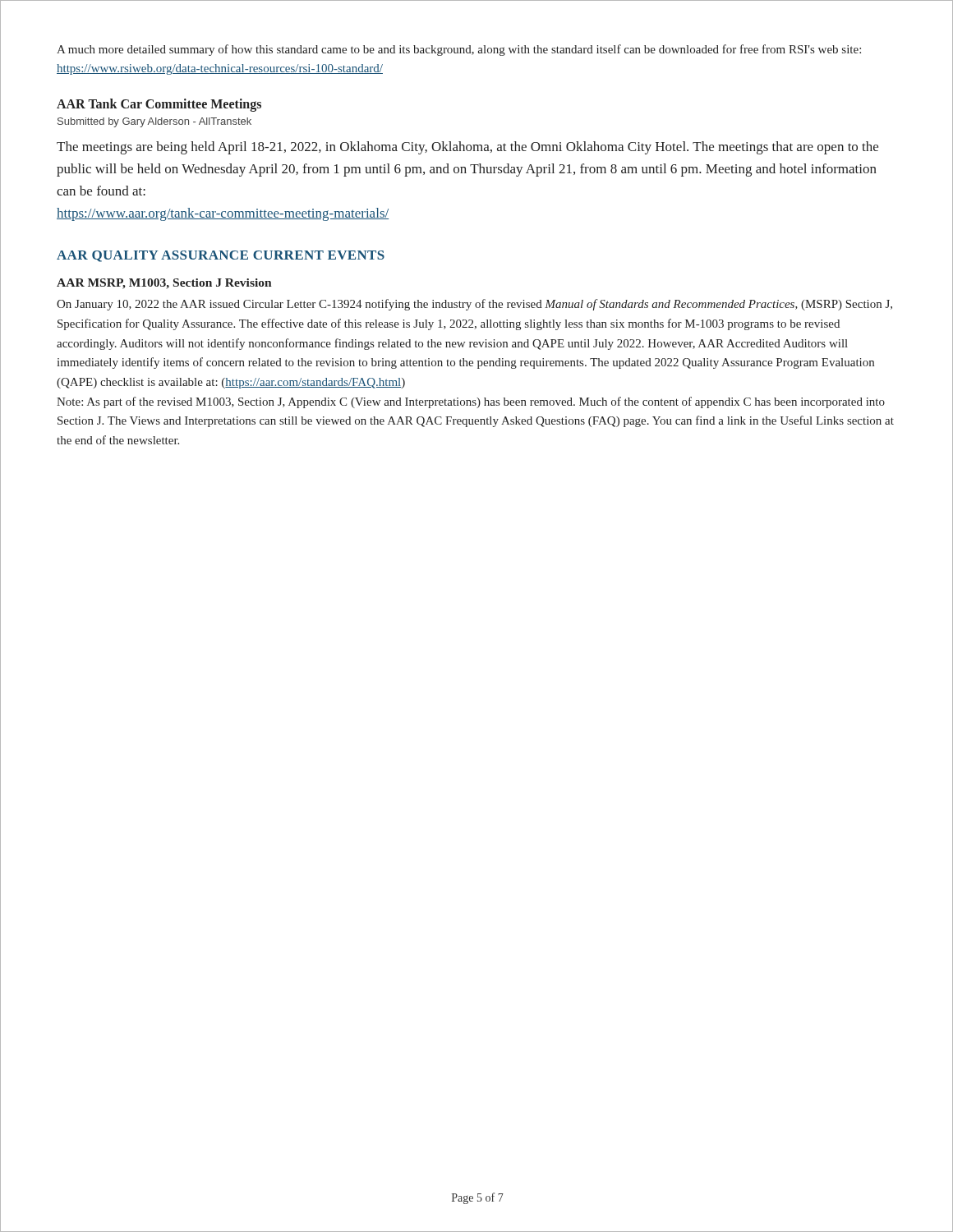This screenshot has height=1232, width=953.
Task: Select the text block containing "A much more detailed summary of how this"
Action: coord(459,59)
